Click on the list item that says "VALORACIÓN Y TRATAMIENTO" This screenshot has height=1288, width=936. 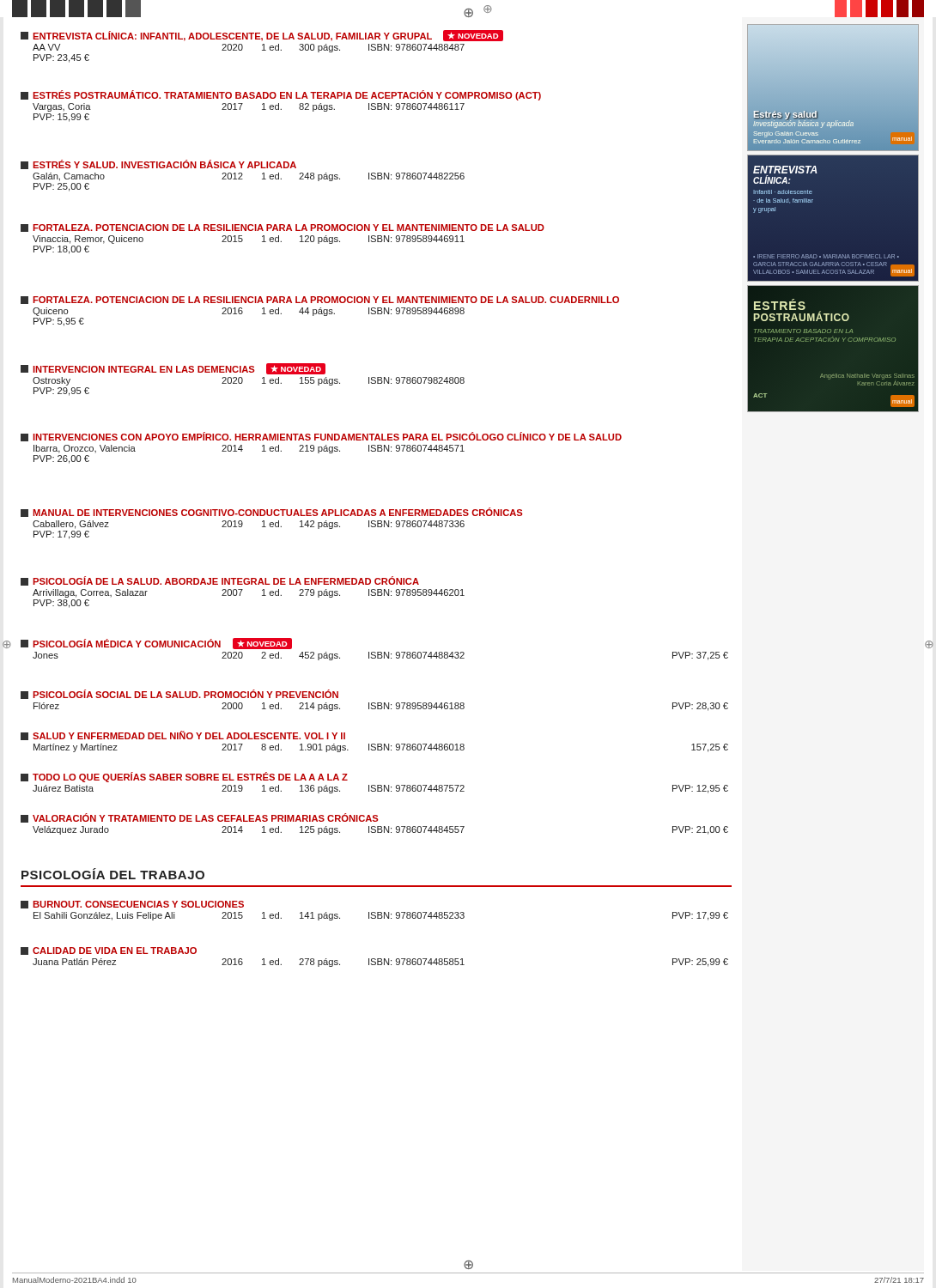click(376, 823)
